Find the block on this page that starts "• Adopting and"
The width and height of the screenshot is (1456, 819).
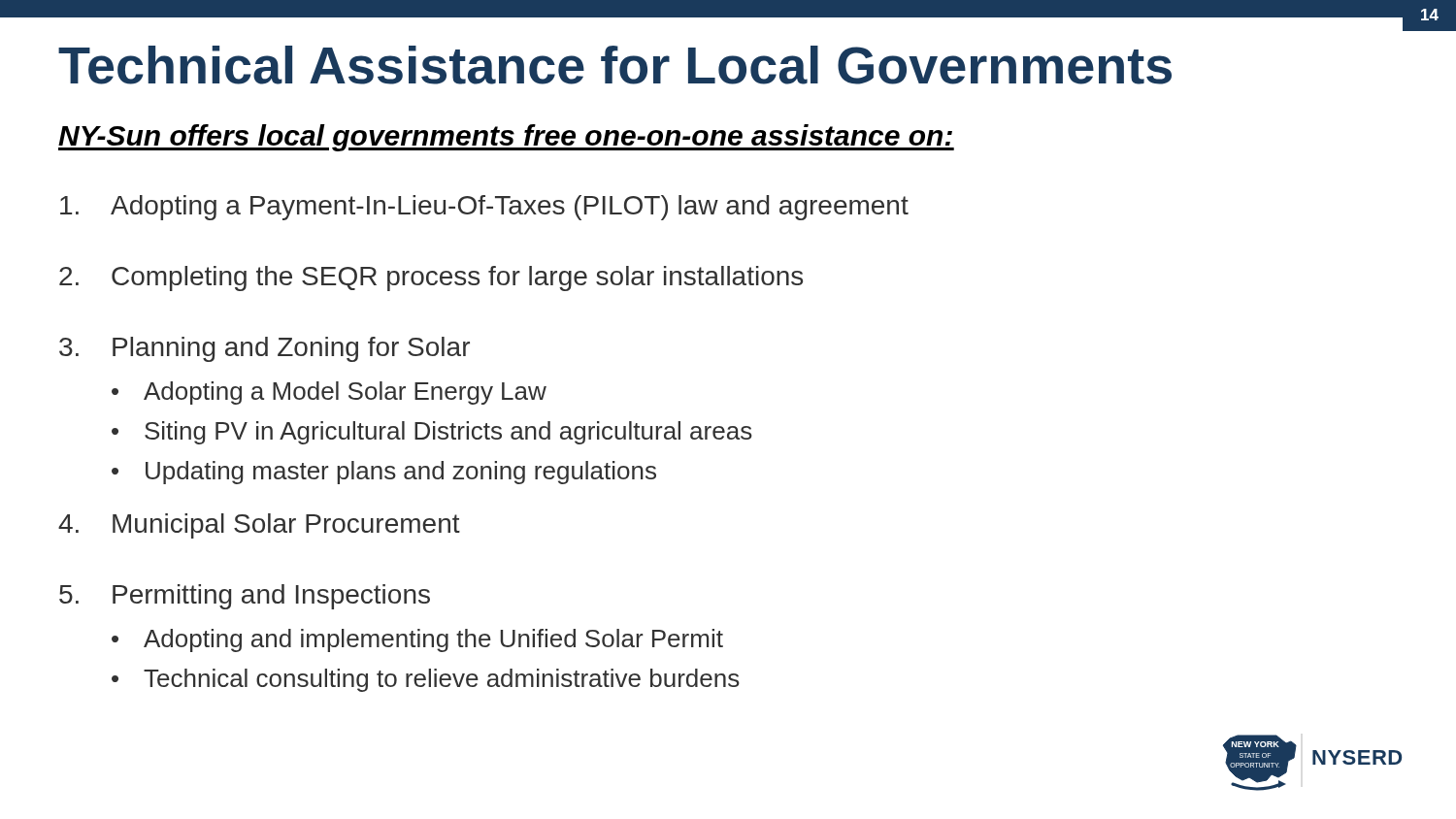click(x=417, y=639)
